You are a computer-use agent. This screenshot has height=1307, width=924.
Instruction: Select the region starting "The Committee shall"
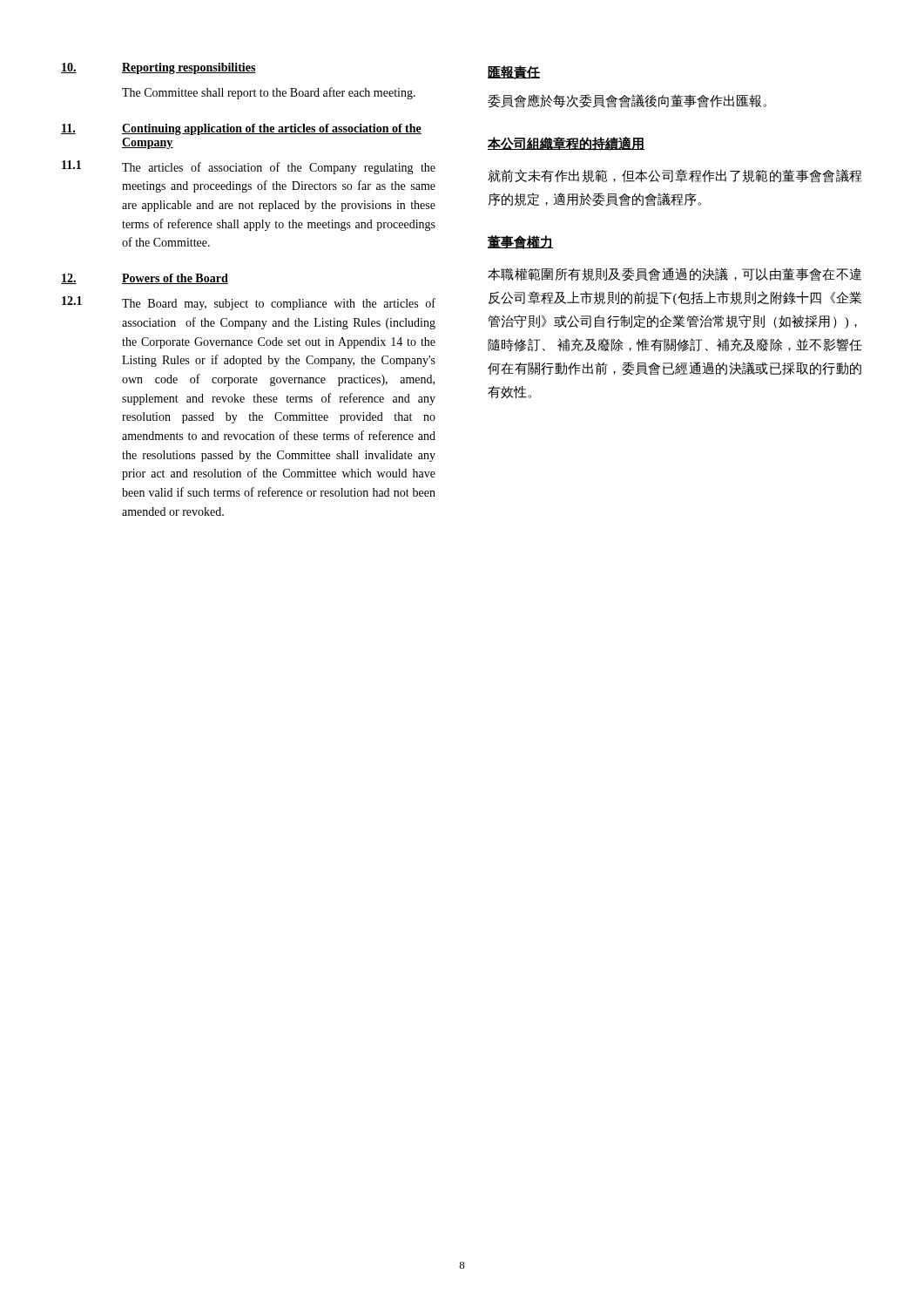pyautogui.click(x=269, y=93)
